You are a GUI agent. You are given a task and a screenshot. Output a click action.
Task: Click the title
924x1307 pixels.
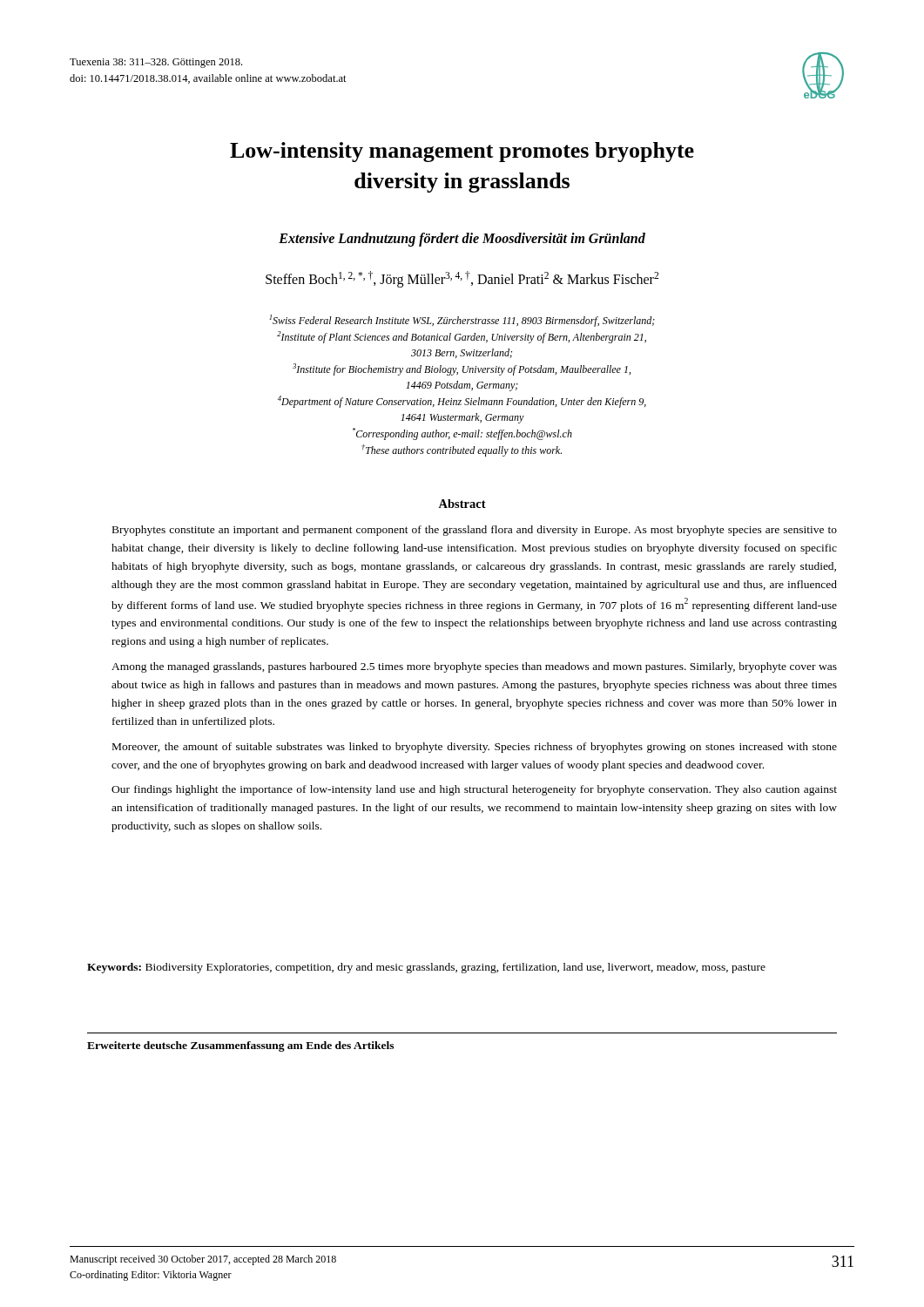[462, 166]
